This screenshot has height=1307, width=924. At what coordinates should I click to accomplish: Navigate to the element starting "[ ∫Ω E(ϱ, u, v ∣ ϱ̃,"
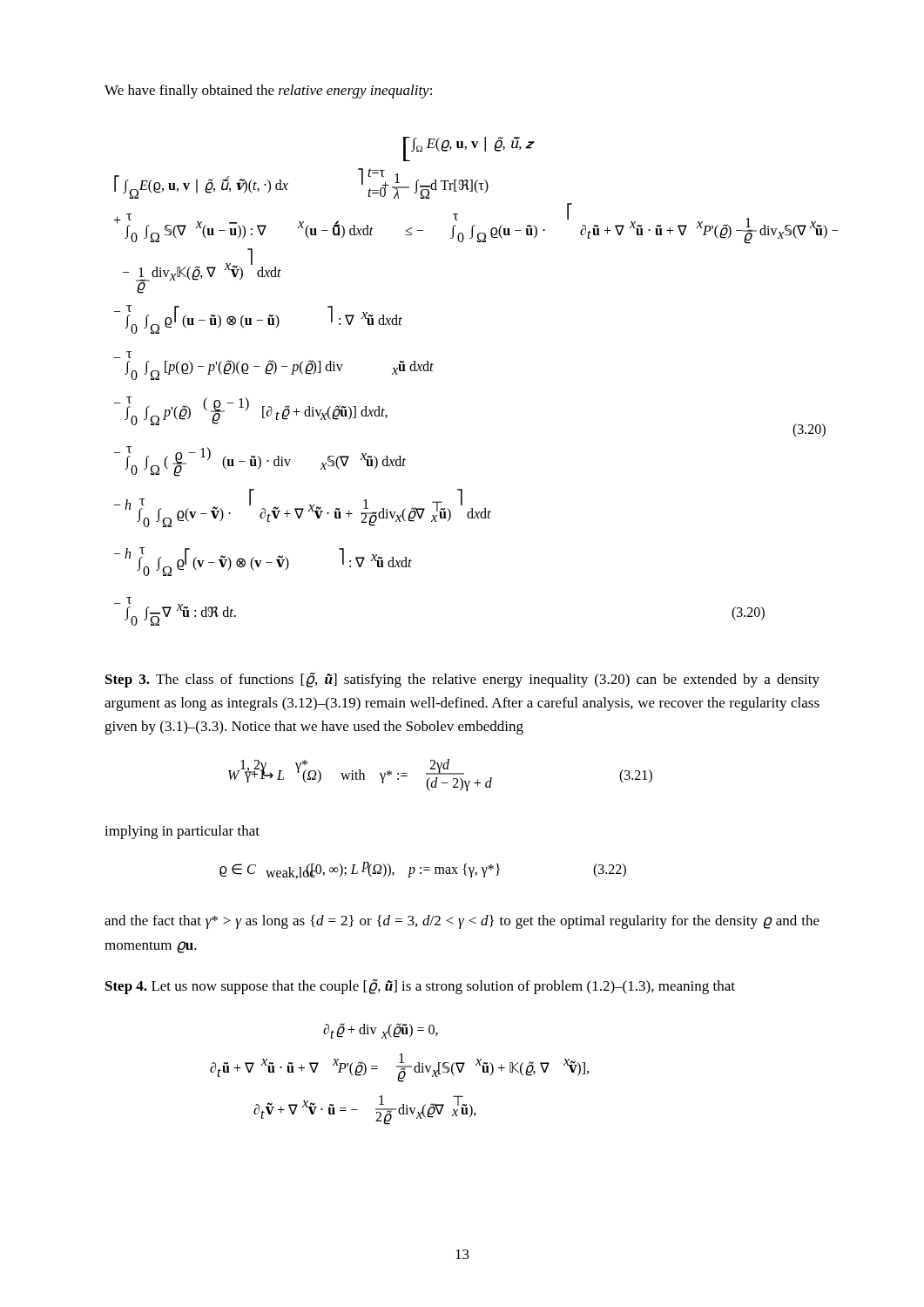coord(469,149)
